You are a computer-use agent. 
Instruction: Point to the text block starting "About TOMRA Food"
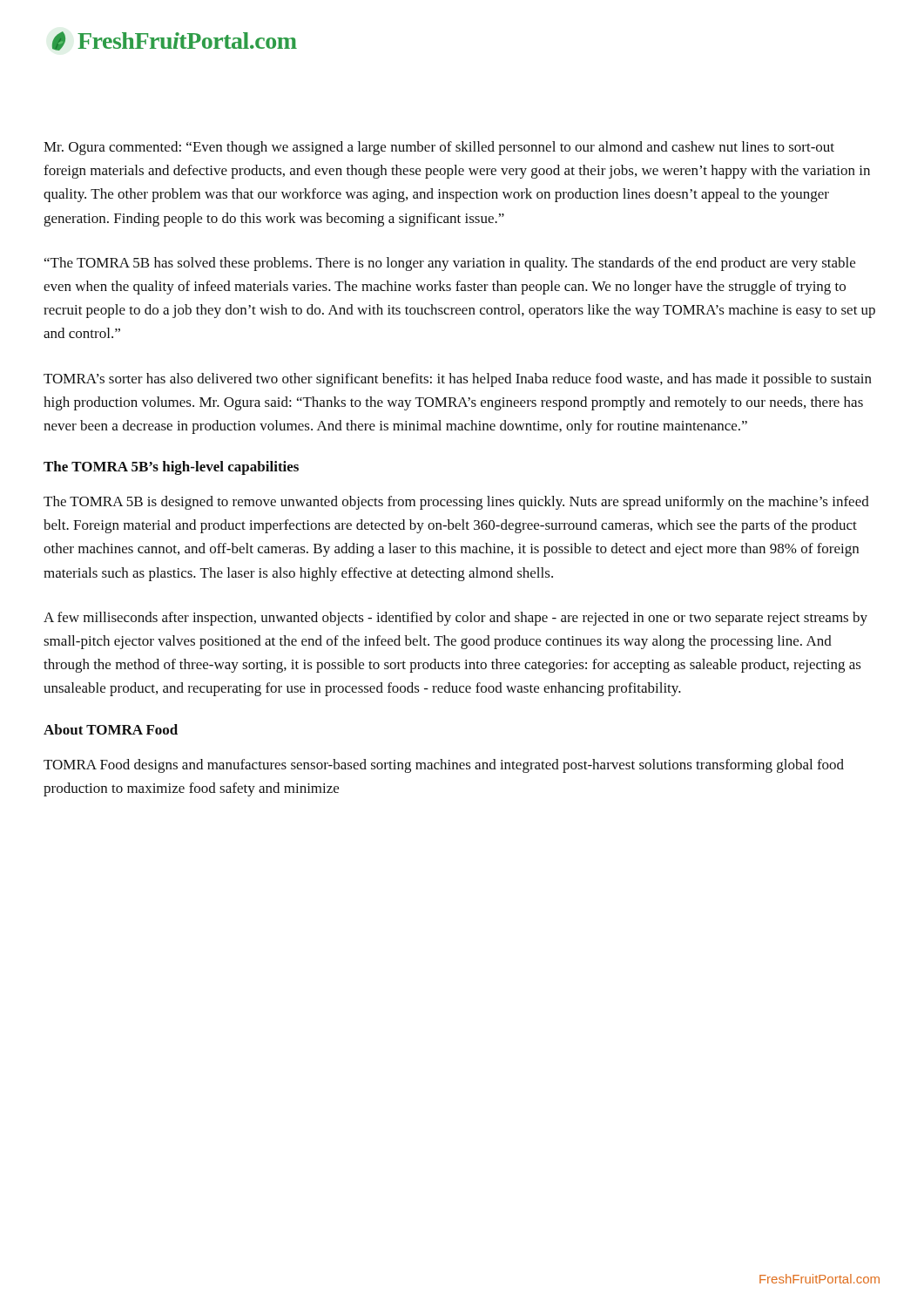(x=111, y=729)
